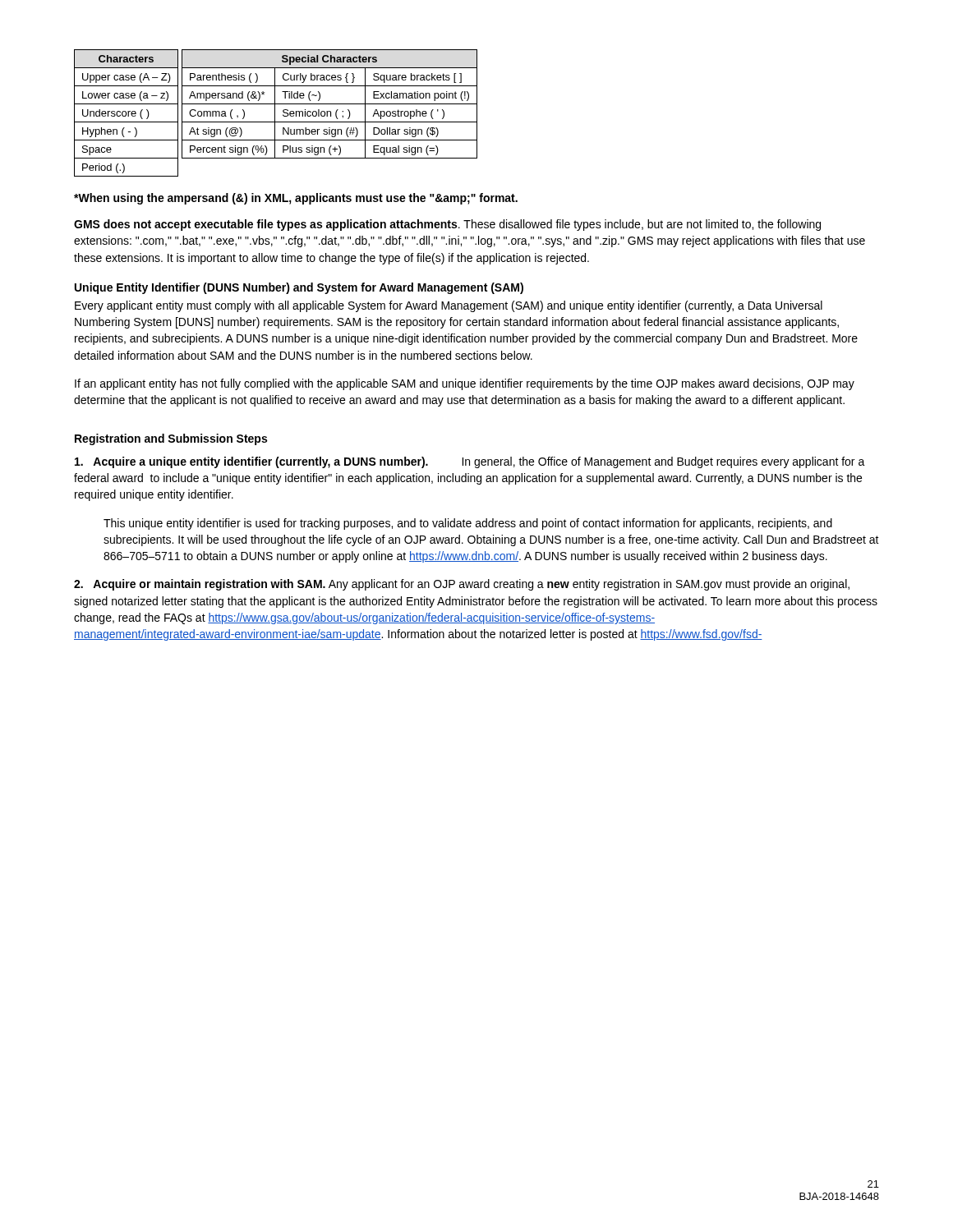Click on the text starting "2. Acquire or maintain"
953x1232 pixels.
pyautogui.click(x=476, y=609)
